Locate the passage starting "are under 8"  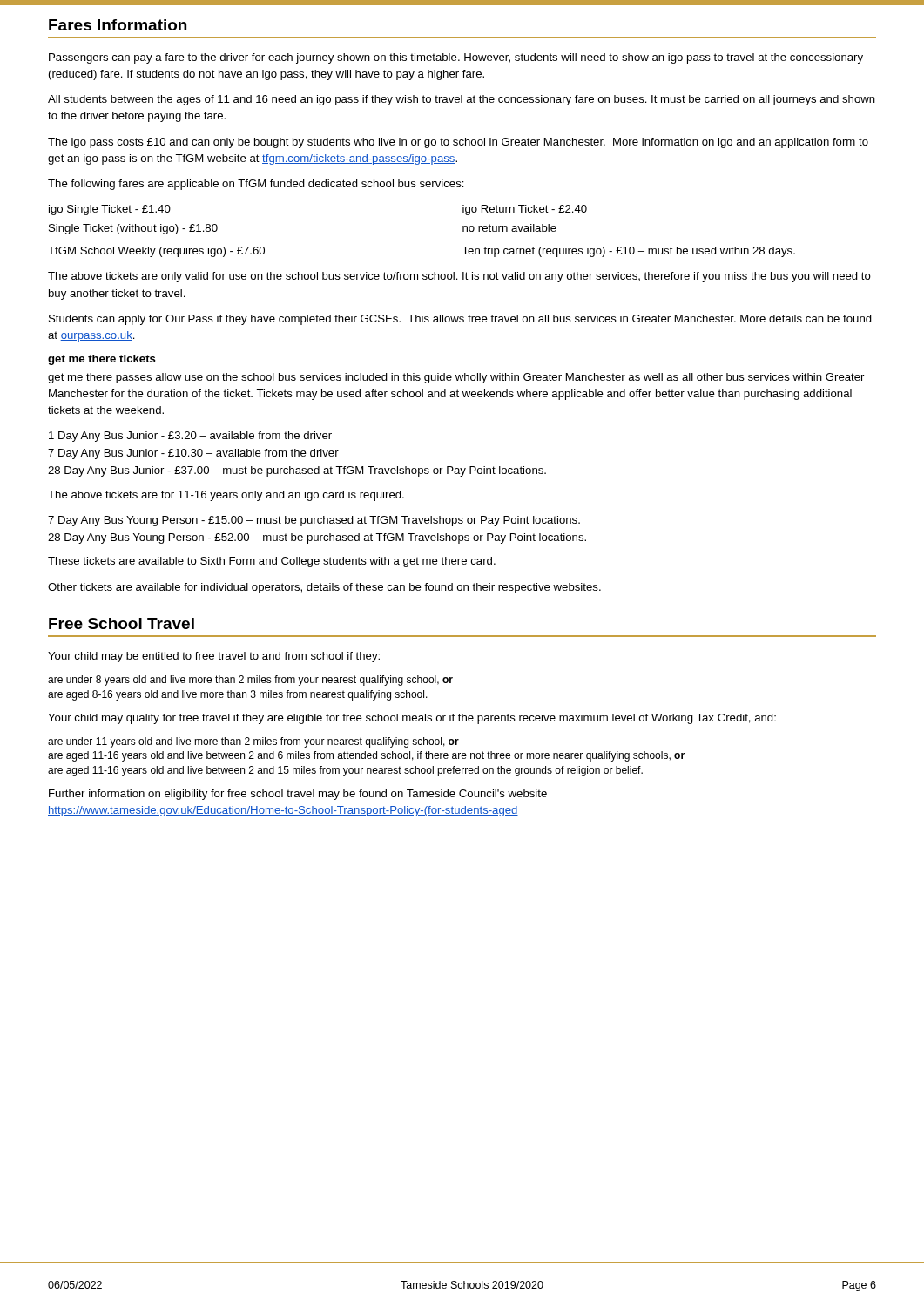click(250, 680)
